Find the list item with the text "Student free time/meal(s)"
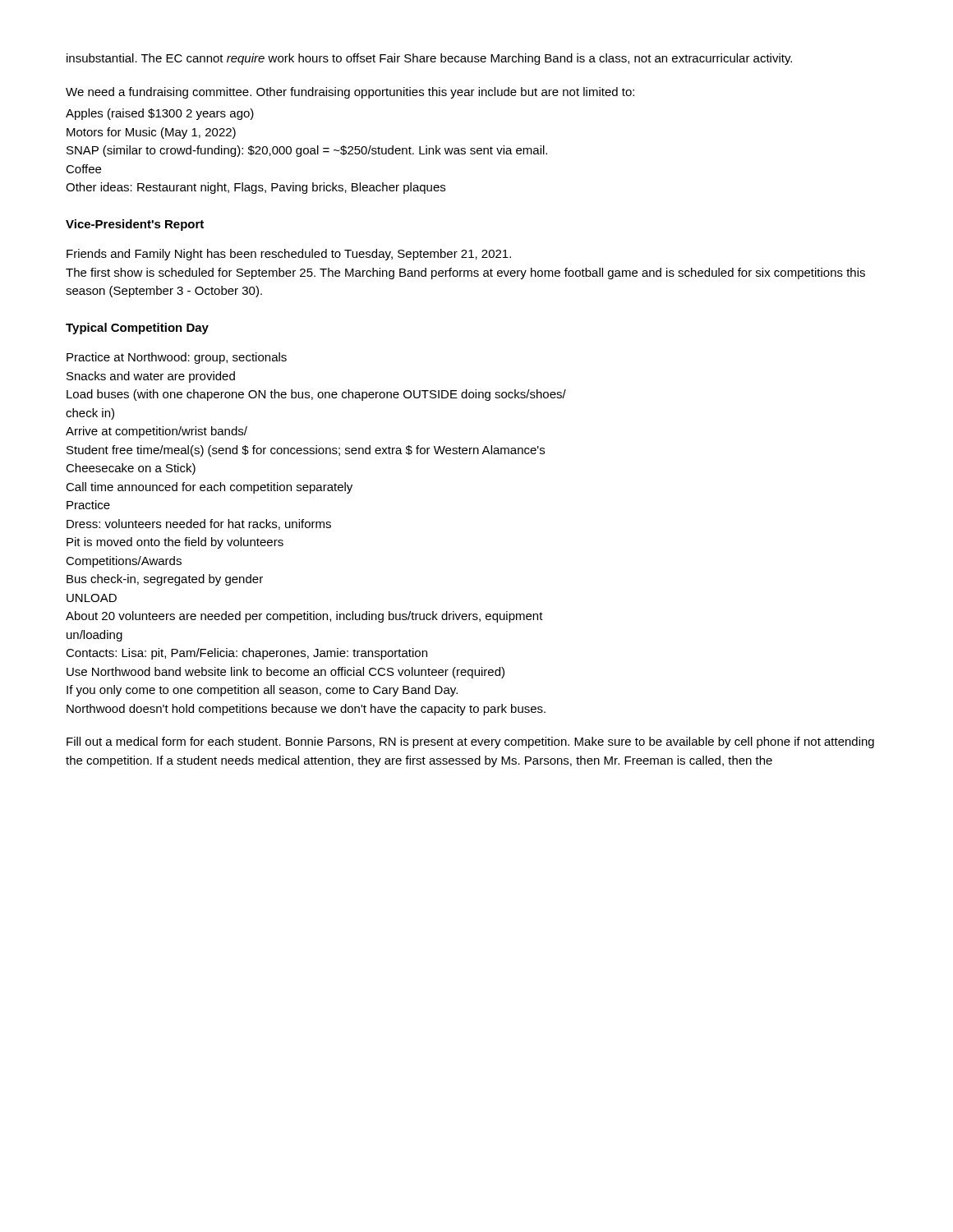The height and width of the screenshot is (1232, 953). 306,458
